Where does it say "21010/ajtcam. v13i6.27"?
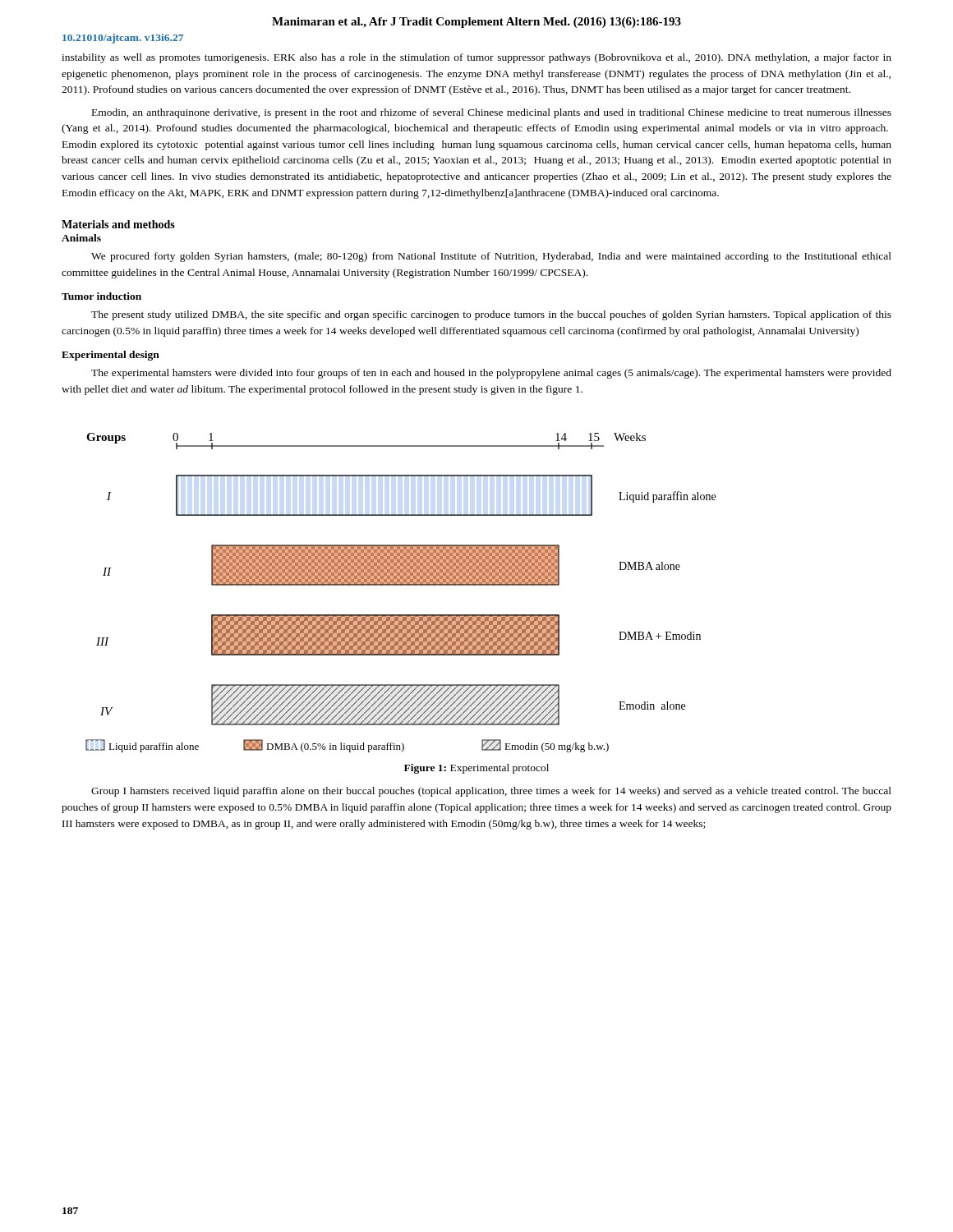Viewport: 953px width, 1232px height. coord(123,37)
